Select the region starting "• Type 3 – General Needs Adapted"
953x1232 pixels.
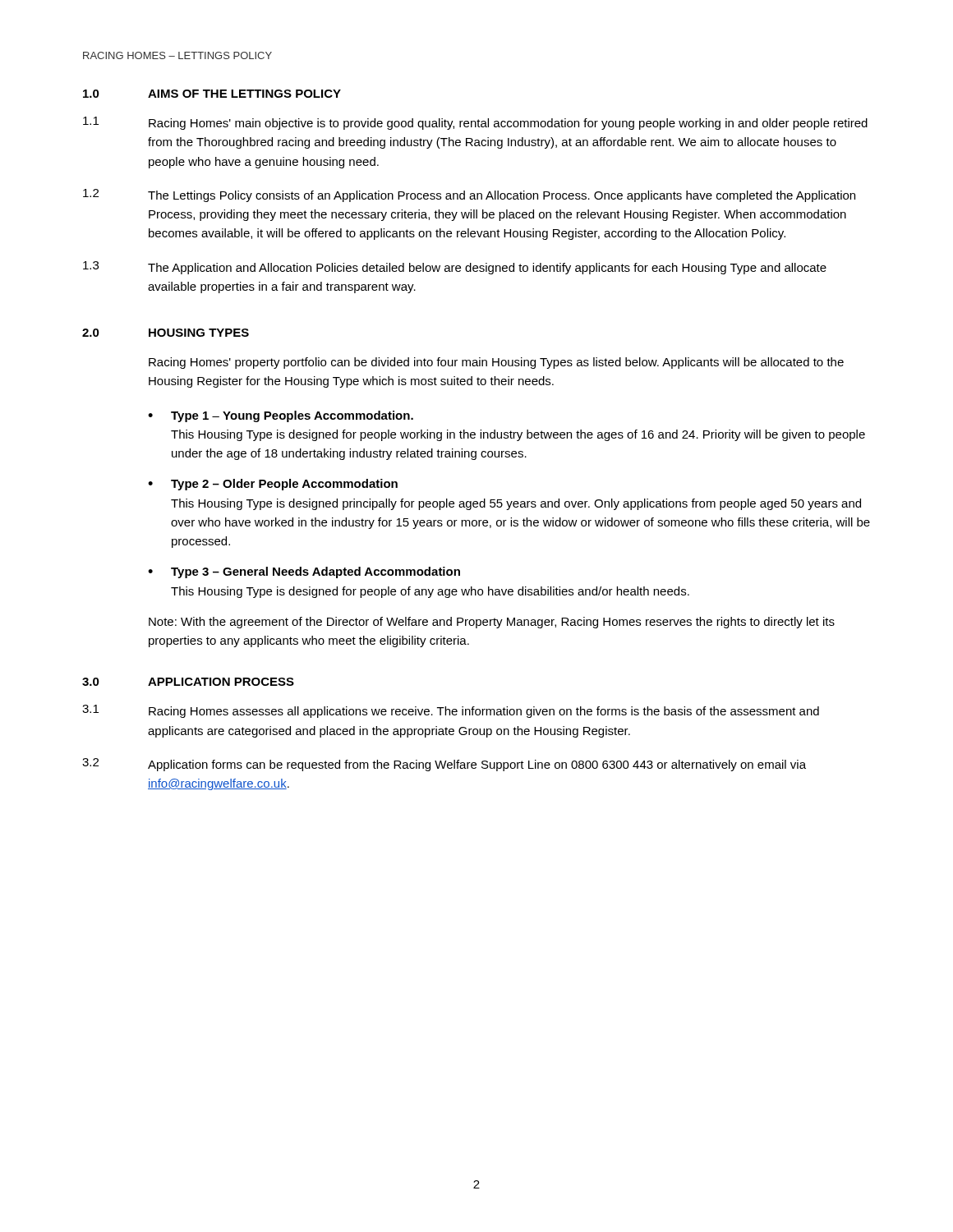tap(509, 581)
